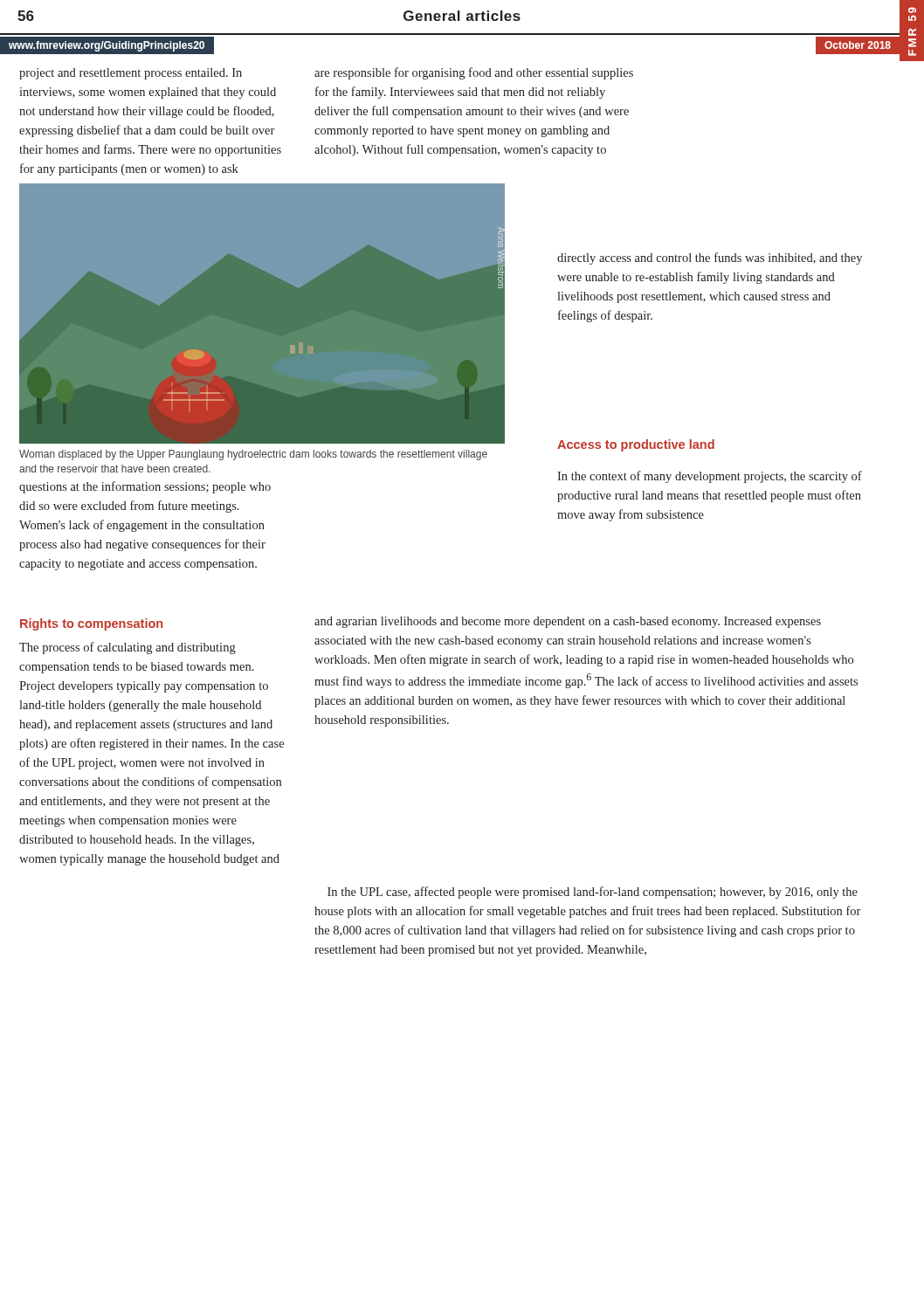This screenshot has width=924, height=1310.
Task: Point to the element starting "In the context of many development projects,"
Action: 709,495
